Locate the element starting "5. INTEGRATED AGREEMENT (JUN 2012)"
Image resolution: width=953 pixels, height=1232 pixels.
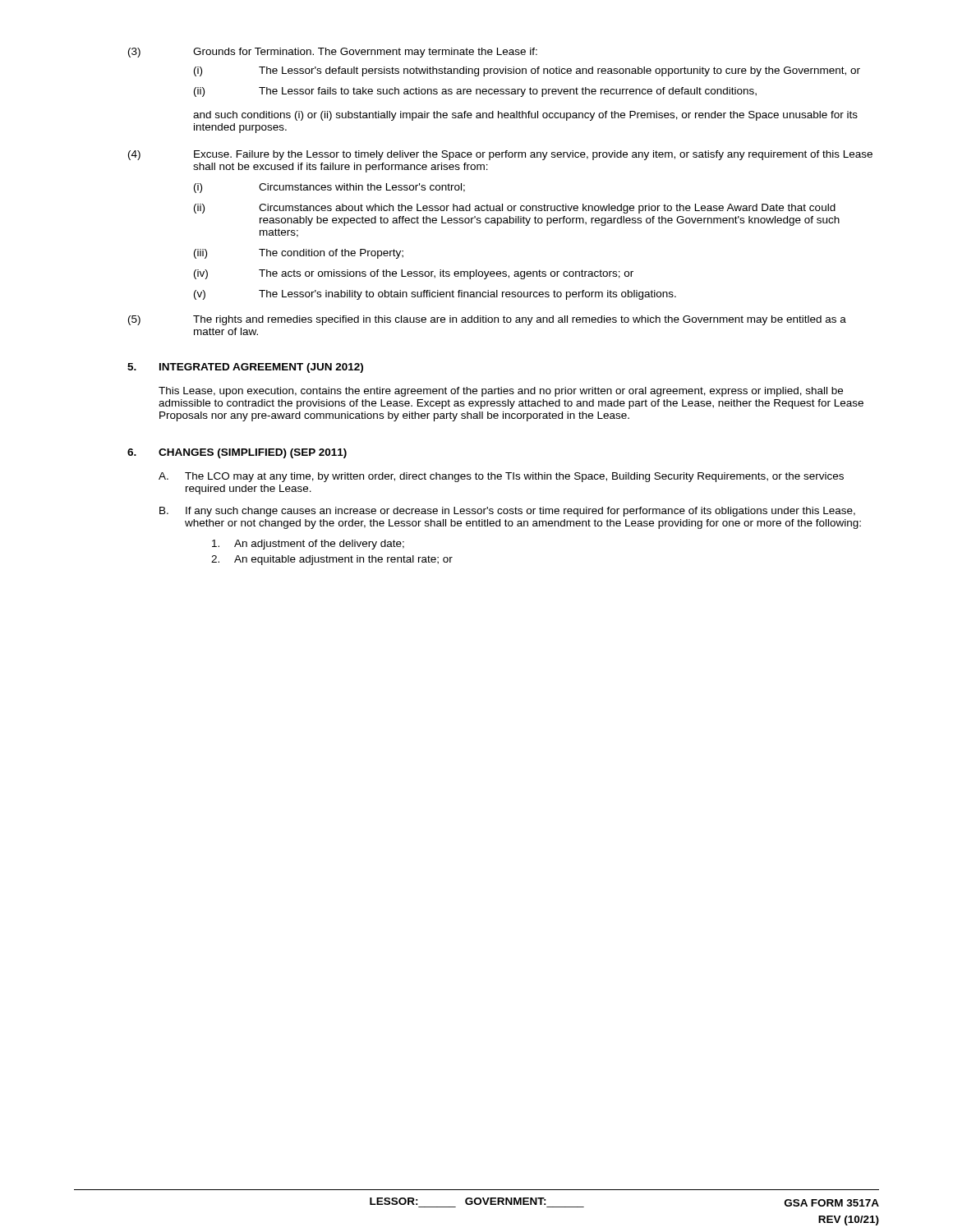pyautogui.click(x=246, y=367)
